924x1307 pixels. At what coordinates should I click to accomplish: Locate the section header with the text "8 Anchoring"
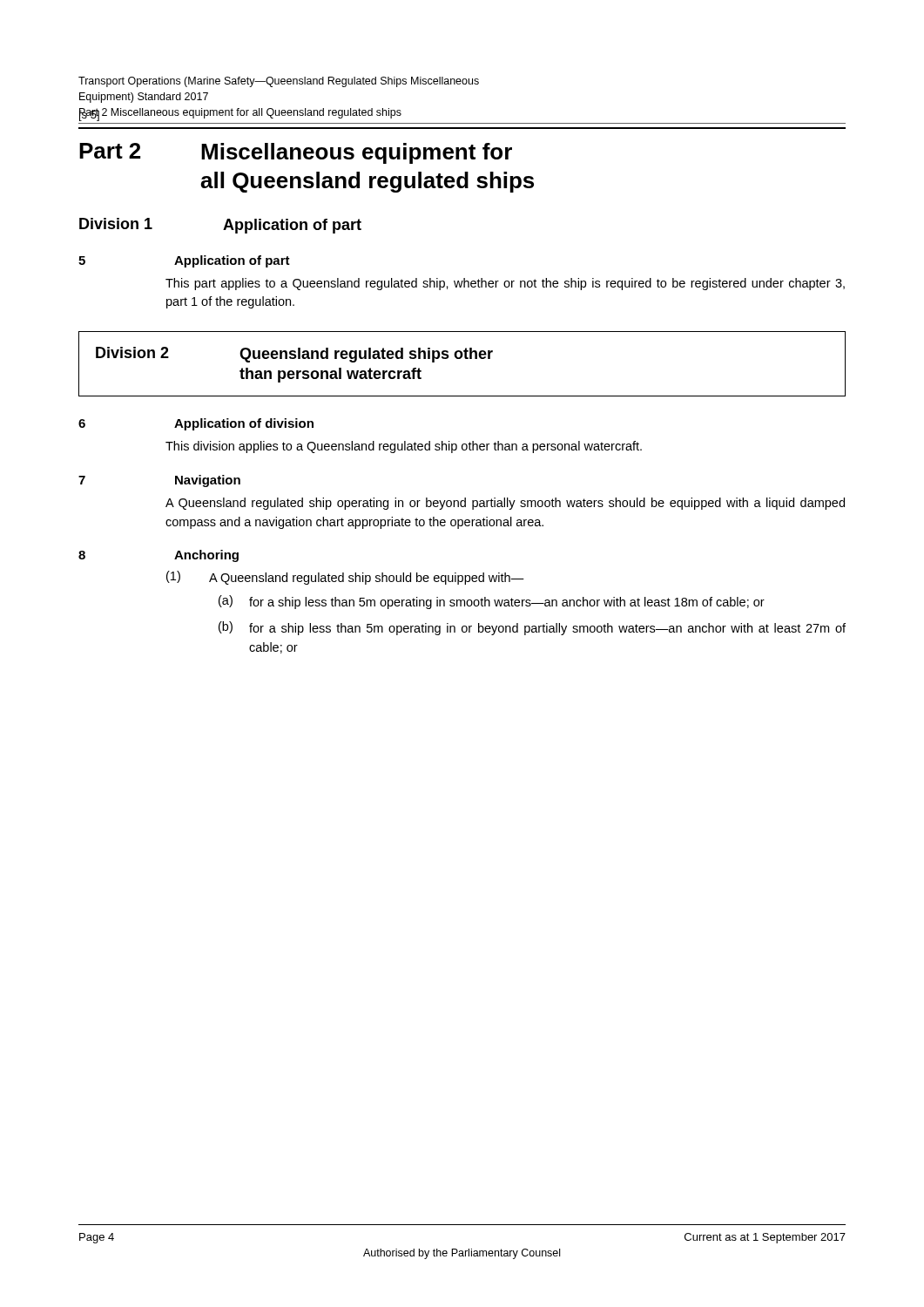[x=81, y=555]
